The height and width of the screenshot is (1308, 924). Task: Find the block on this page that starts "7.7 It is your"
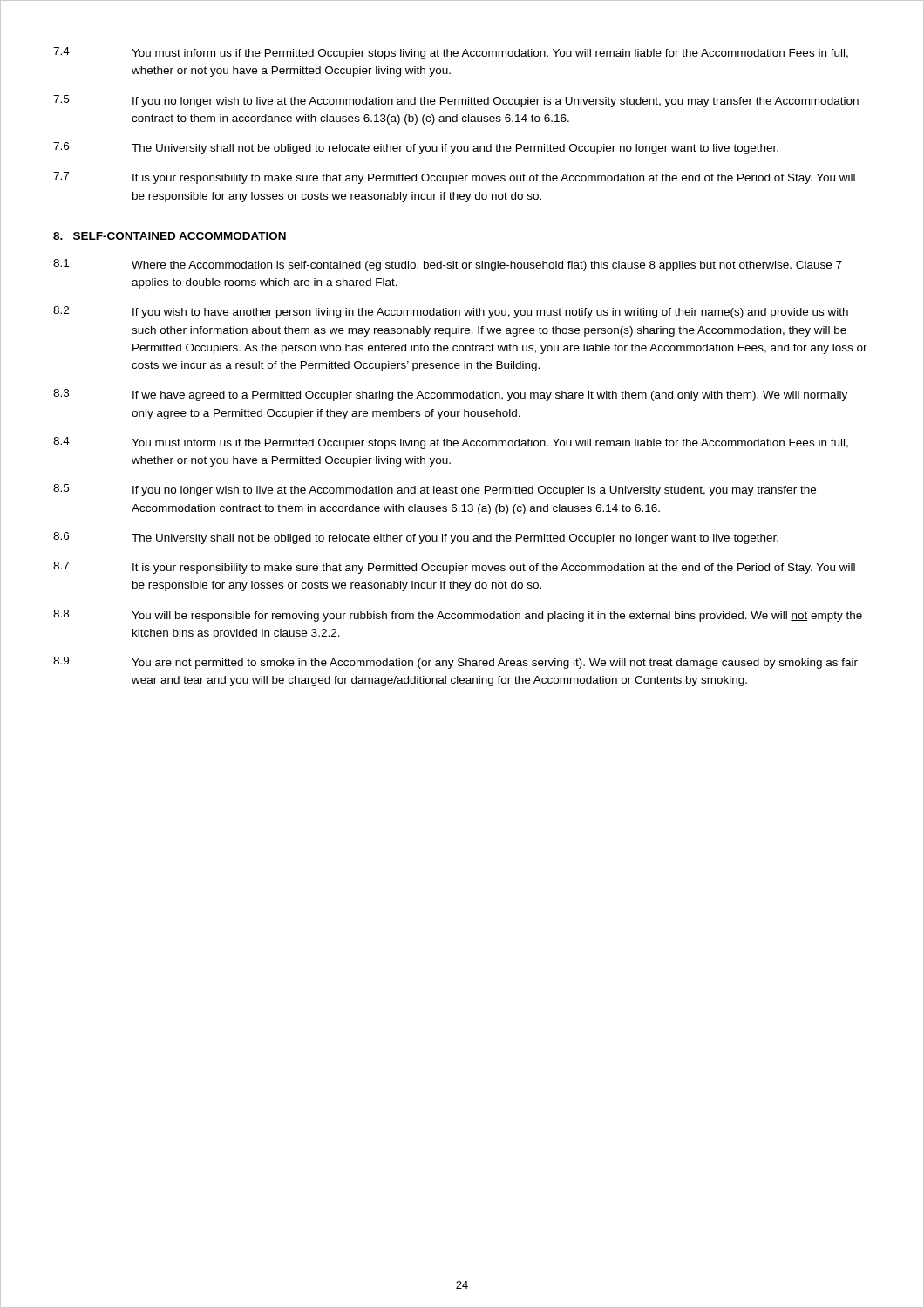click(x=462, y=187)
